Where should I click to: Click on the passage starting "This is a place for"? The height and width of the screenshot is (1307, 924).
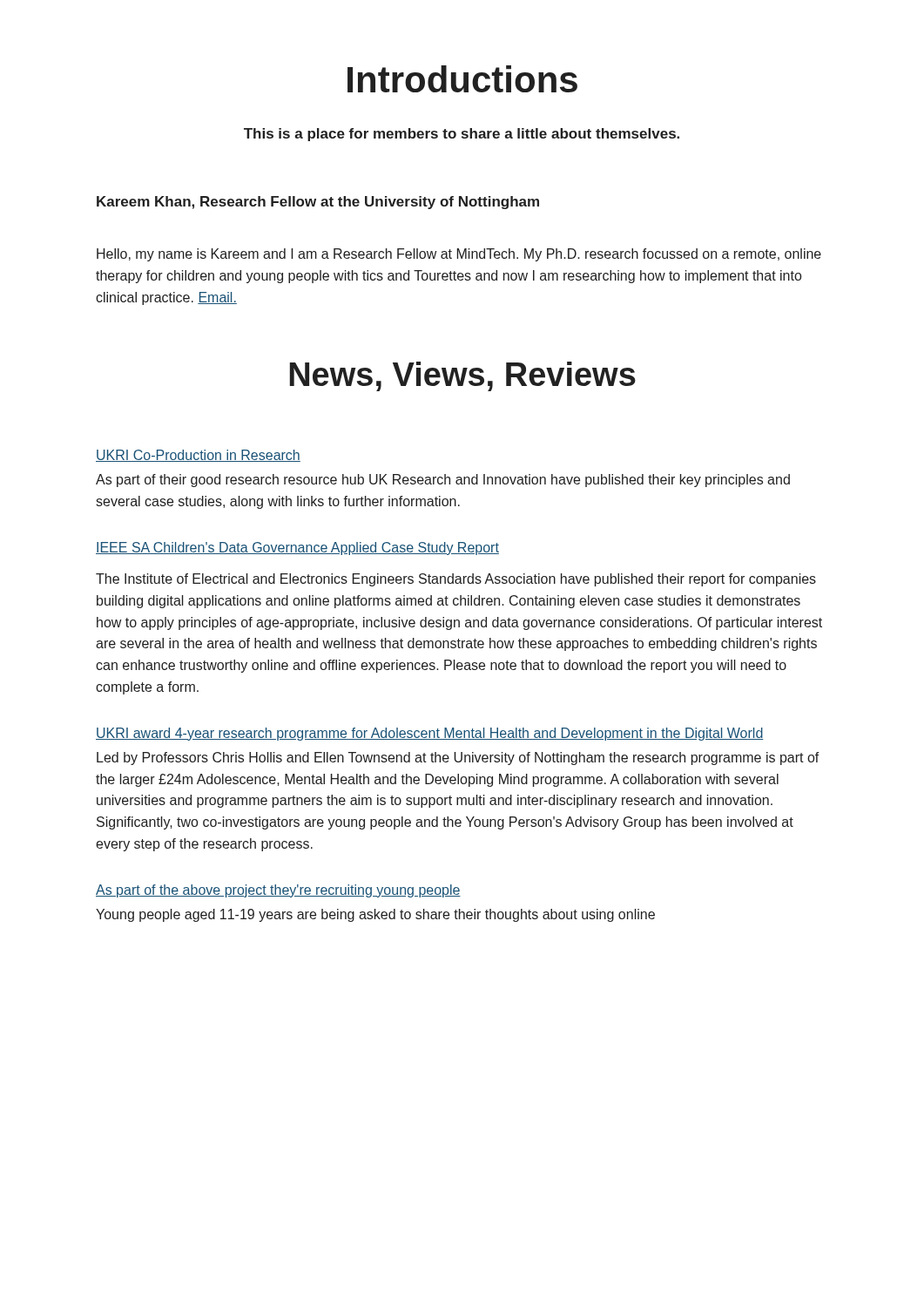[x=462, y=134]
